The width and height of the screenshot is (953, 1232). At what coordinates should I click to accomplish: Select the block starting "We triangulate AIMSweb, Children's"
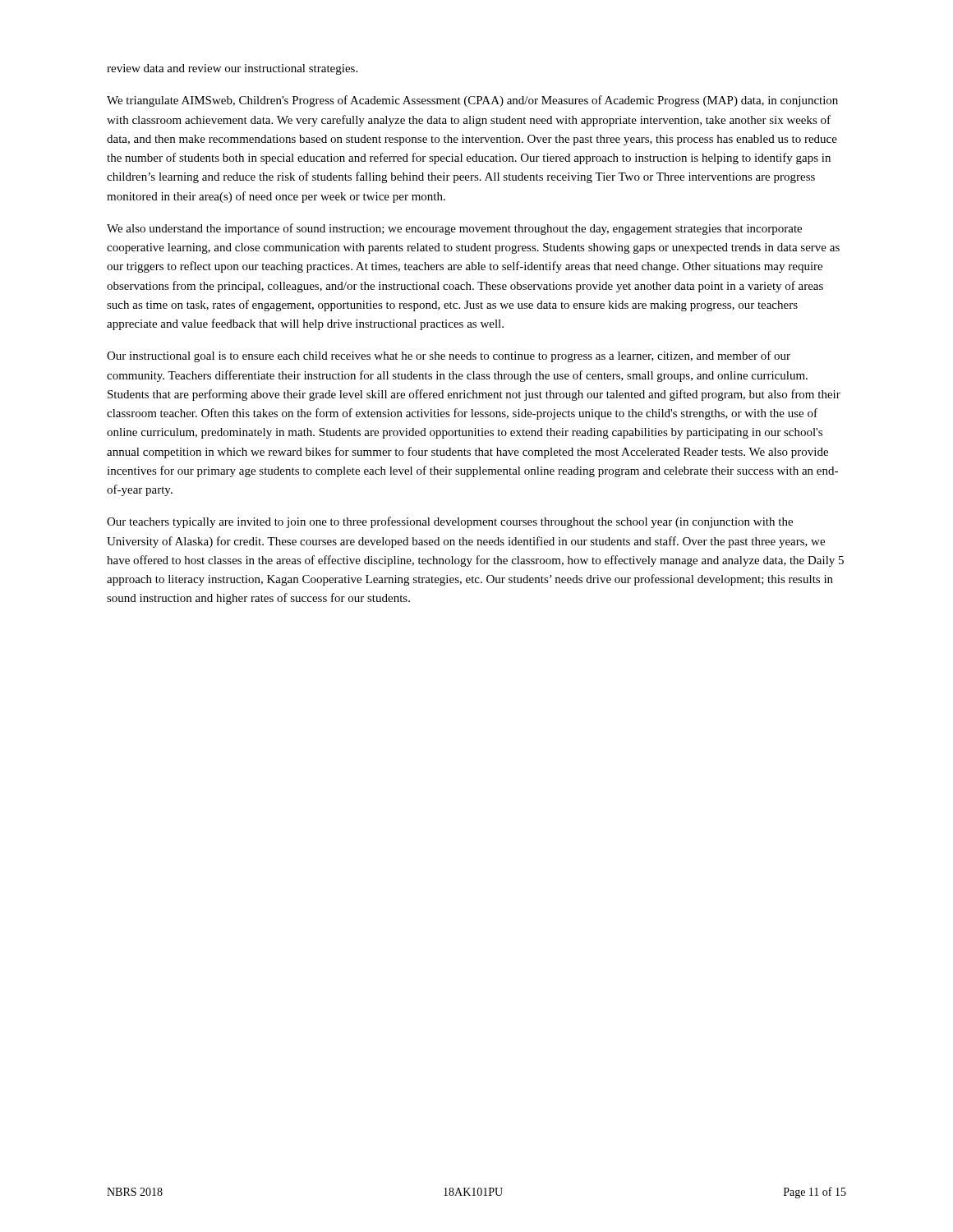point(473,148)
